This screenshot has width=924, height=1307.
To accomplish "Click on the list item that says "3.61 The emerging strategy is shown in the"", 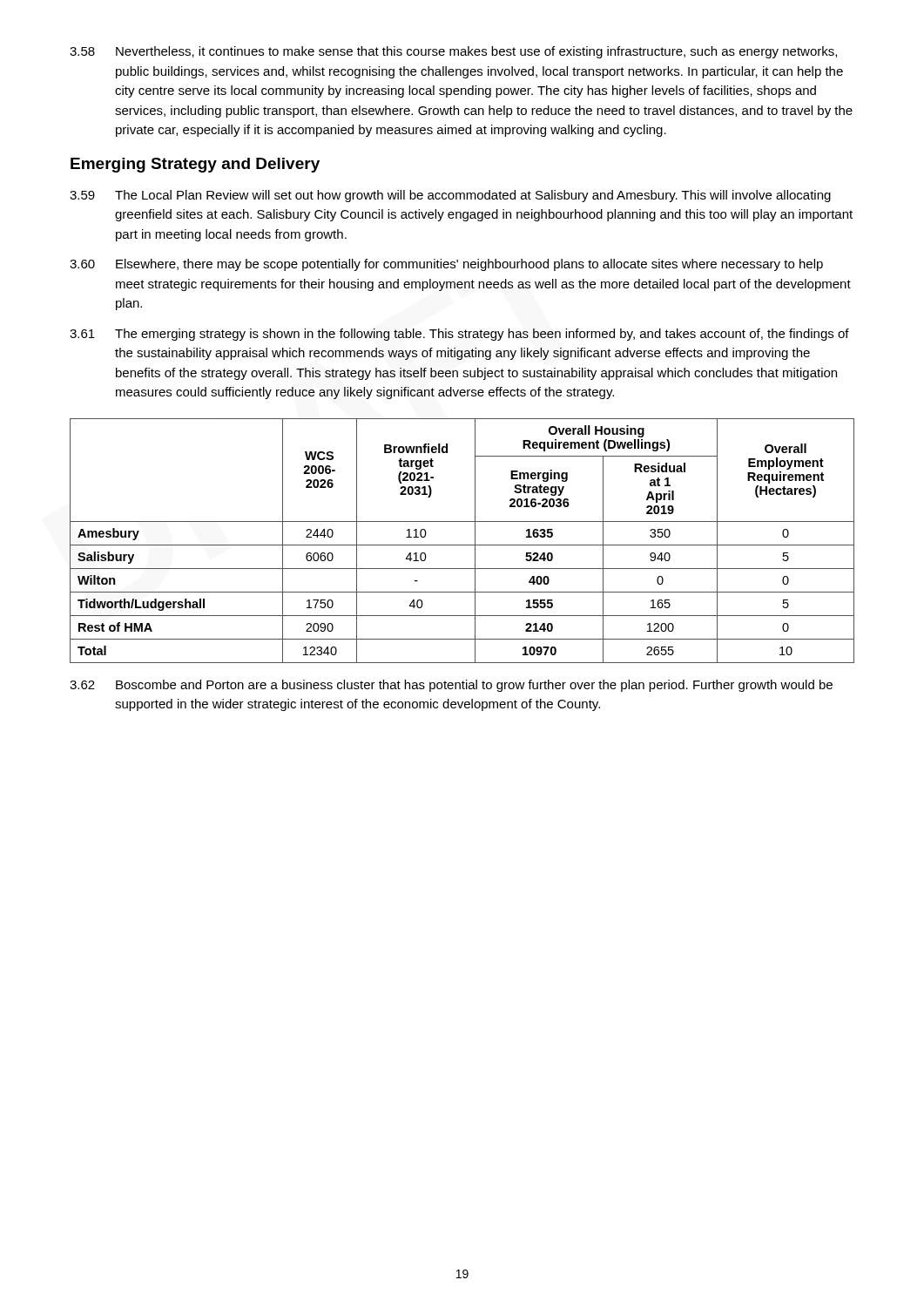I will (x=462, y=363).
